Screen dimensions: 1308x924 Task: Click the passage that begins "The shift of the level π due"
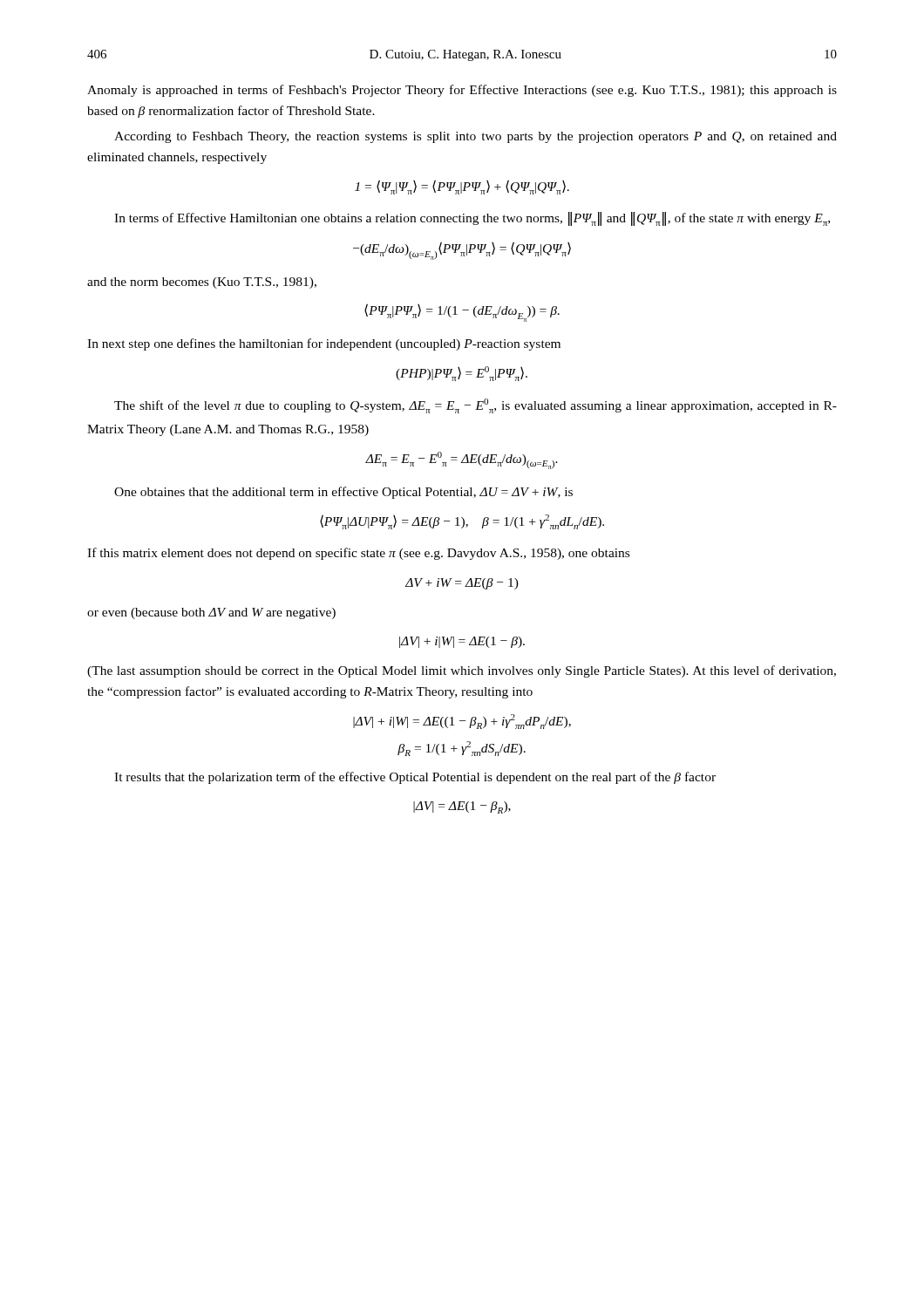tap(462, 416)
